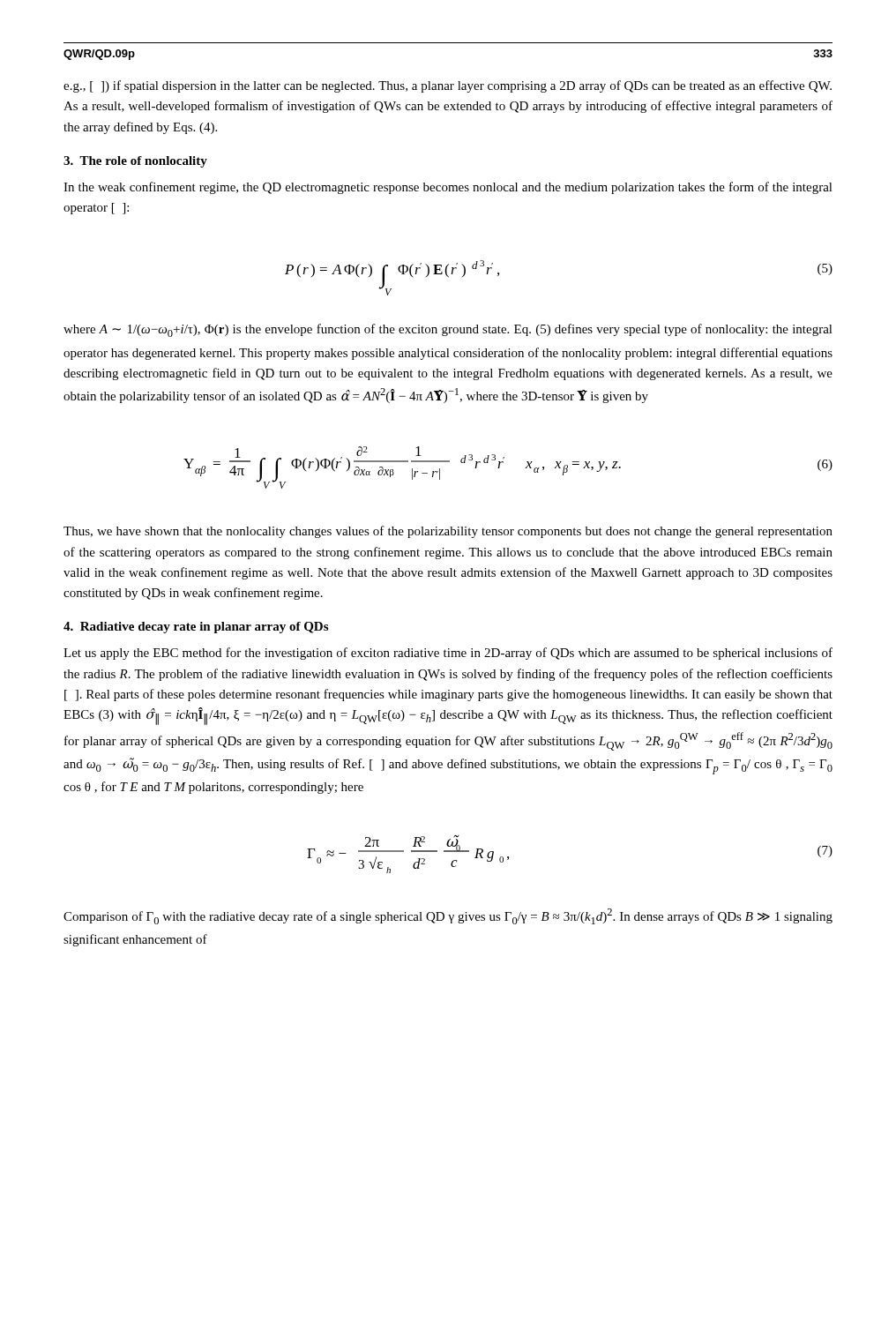The image size is (896, 1323).
Task: Find the block on this page that starts "where A ∼ 1/(ω−ω0+i/τ), Φ(r)"
Action: [448, 363]
